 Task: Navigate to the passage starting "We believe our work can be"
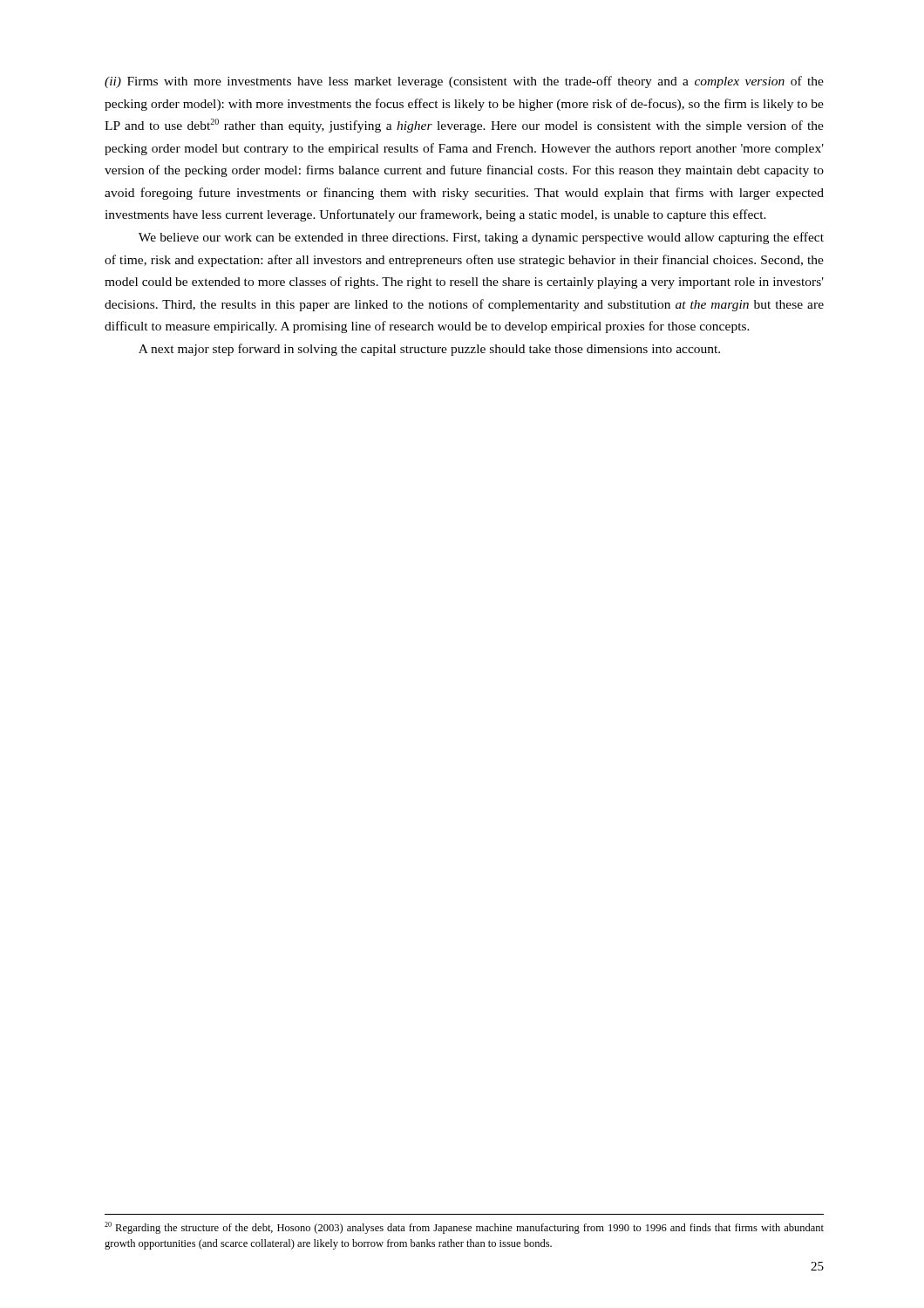click(464, 281)
